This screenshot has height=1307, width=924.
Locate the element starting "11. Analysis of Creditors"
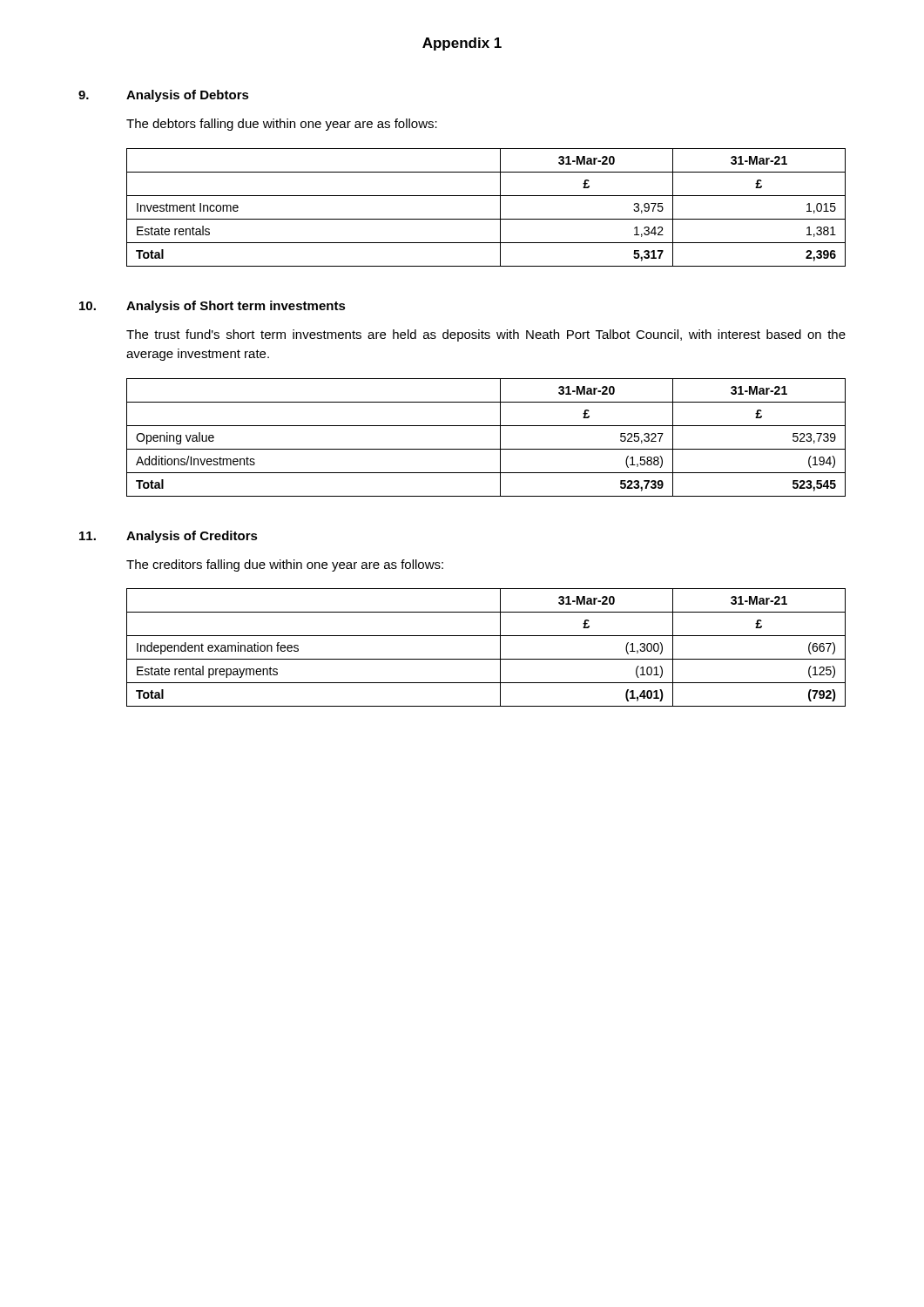[168, 535]
